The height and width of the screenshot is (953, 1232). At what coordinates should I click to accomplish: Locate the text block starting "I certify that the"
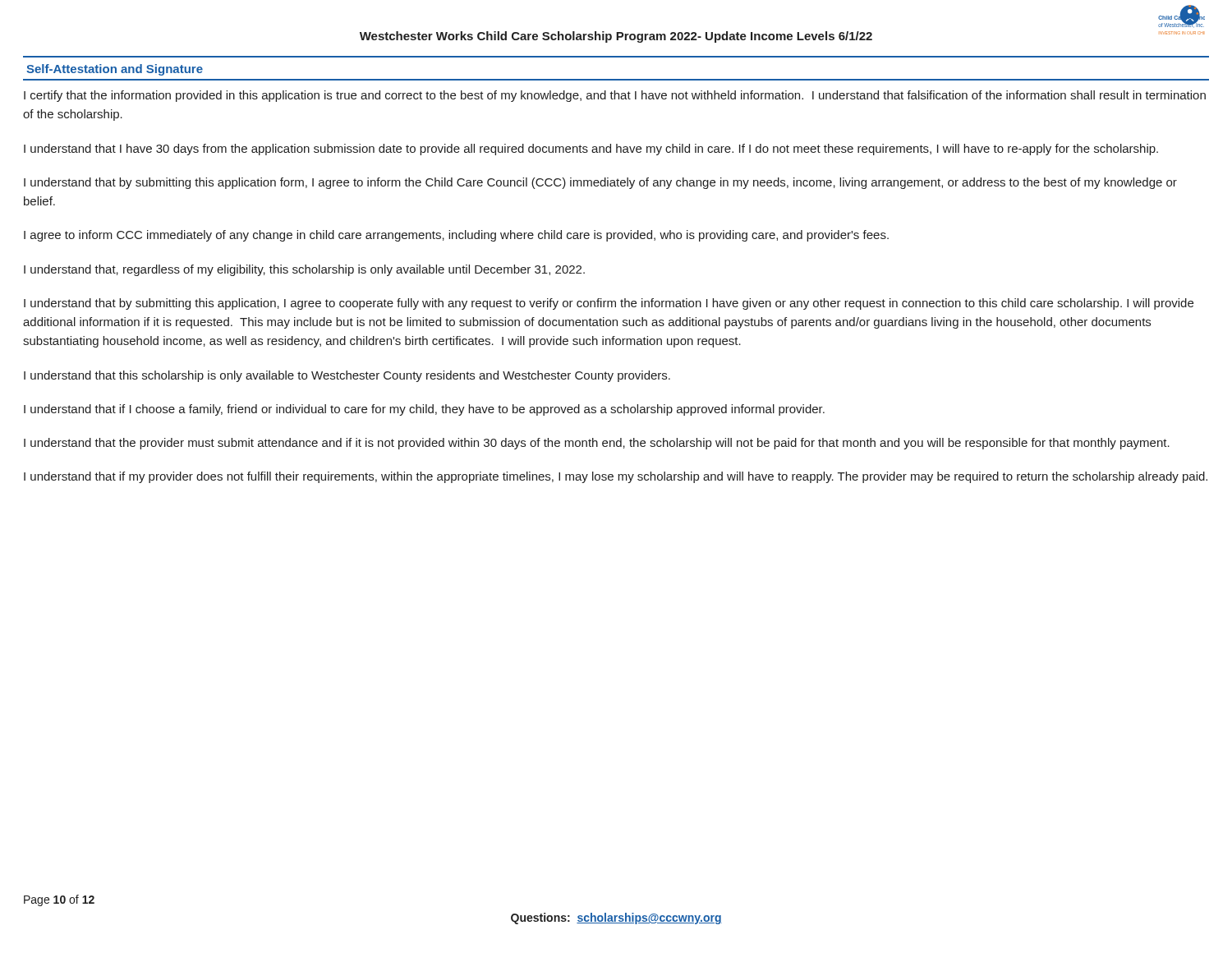(615, 104)
